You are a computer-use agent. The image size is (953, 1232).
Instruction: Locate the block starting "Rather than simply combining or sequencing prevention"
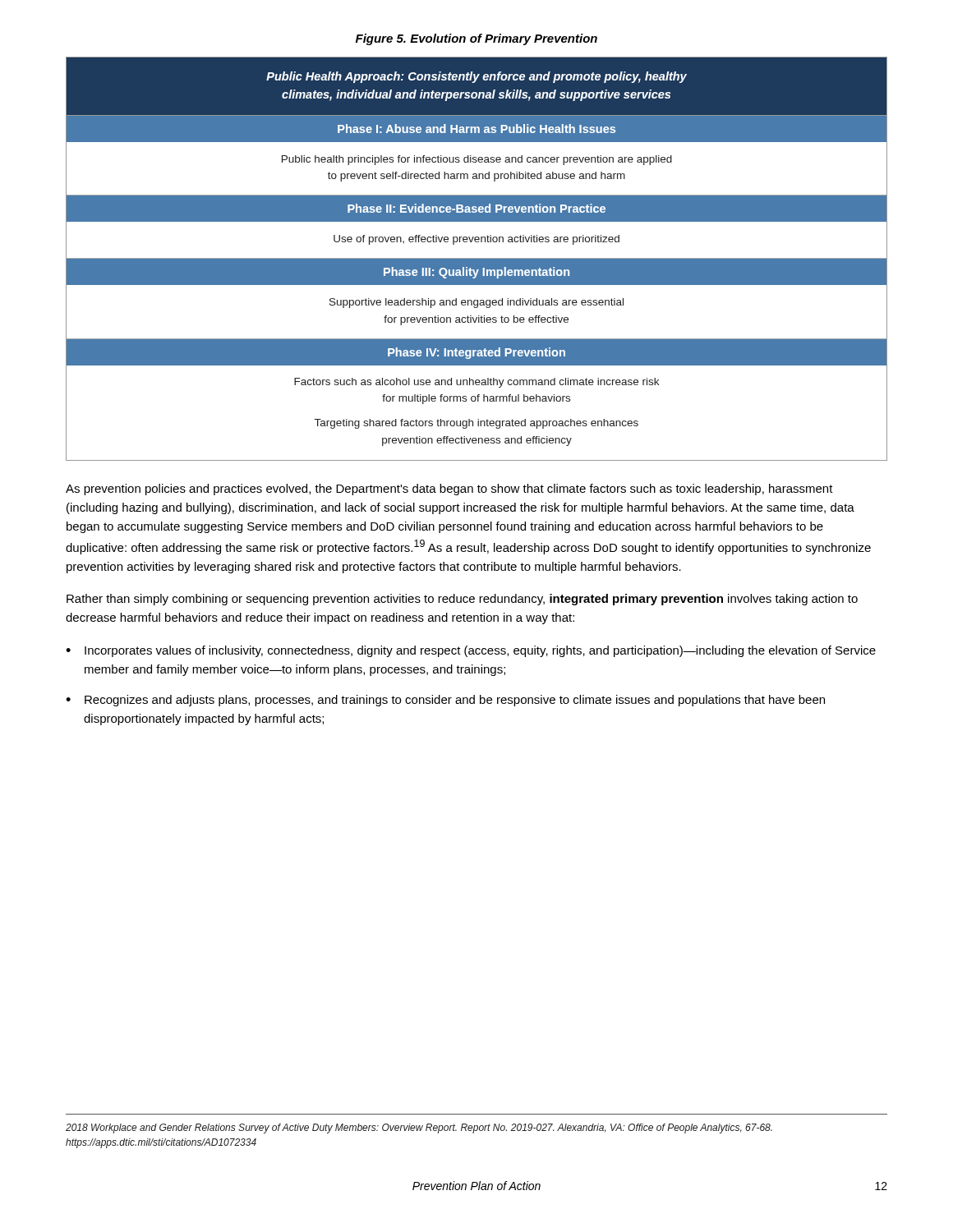(x=462, y=608)
